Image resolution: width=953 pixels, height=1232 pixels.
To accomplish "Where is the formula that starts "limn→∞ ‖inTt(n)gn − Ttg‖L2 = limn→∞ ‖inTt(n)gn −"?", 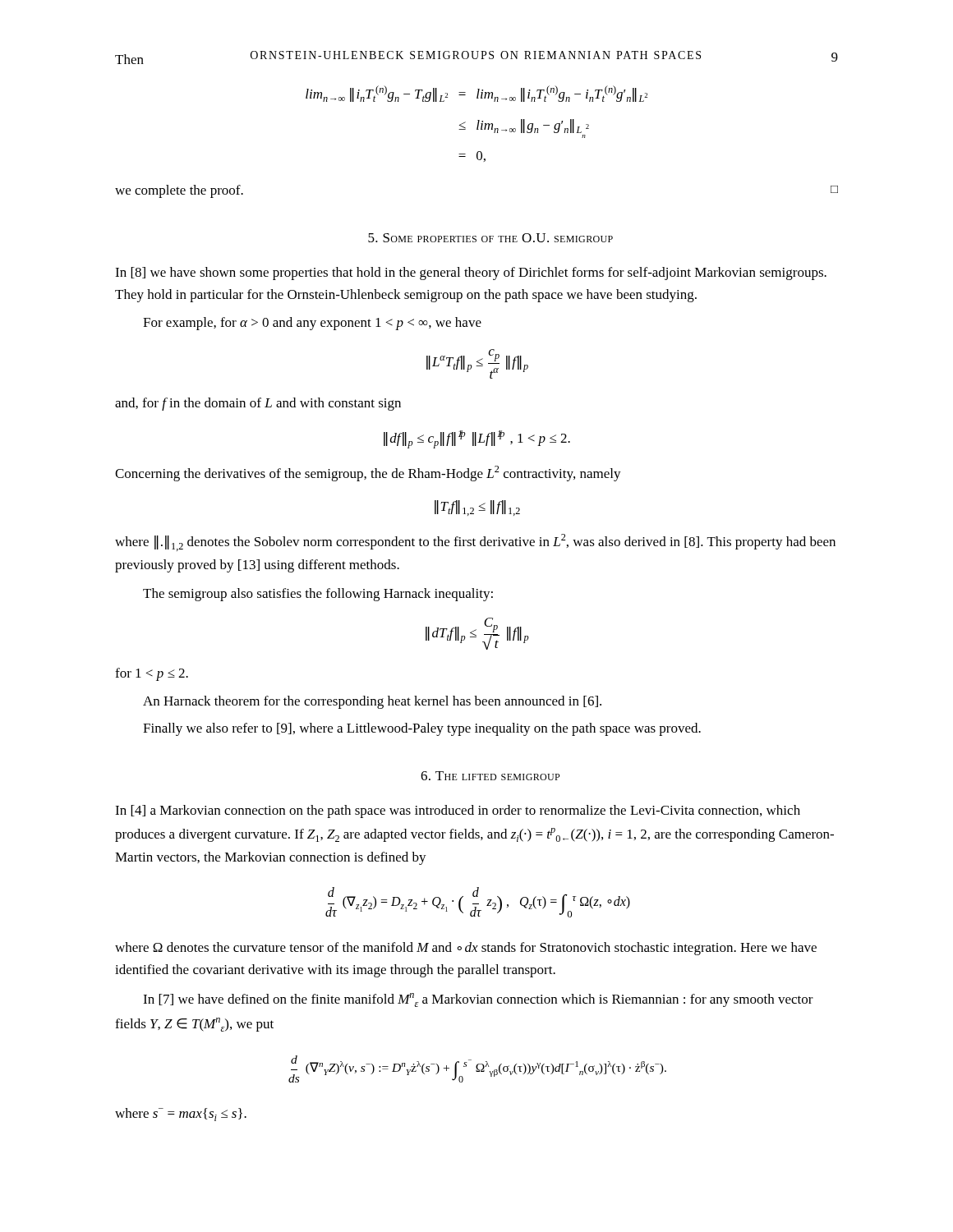I will tap(476, 125).
